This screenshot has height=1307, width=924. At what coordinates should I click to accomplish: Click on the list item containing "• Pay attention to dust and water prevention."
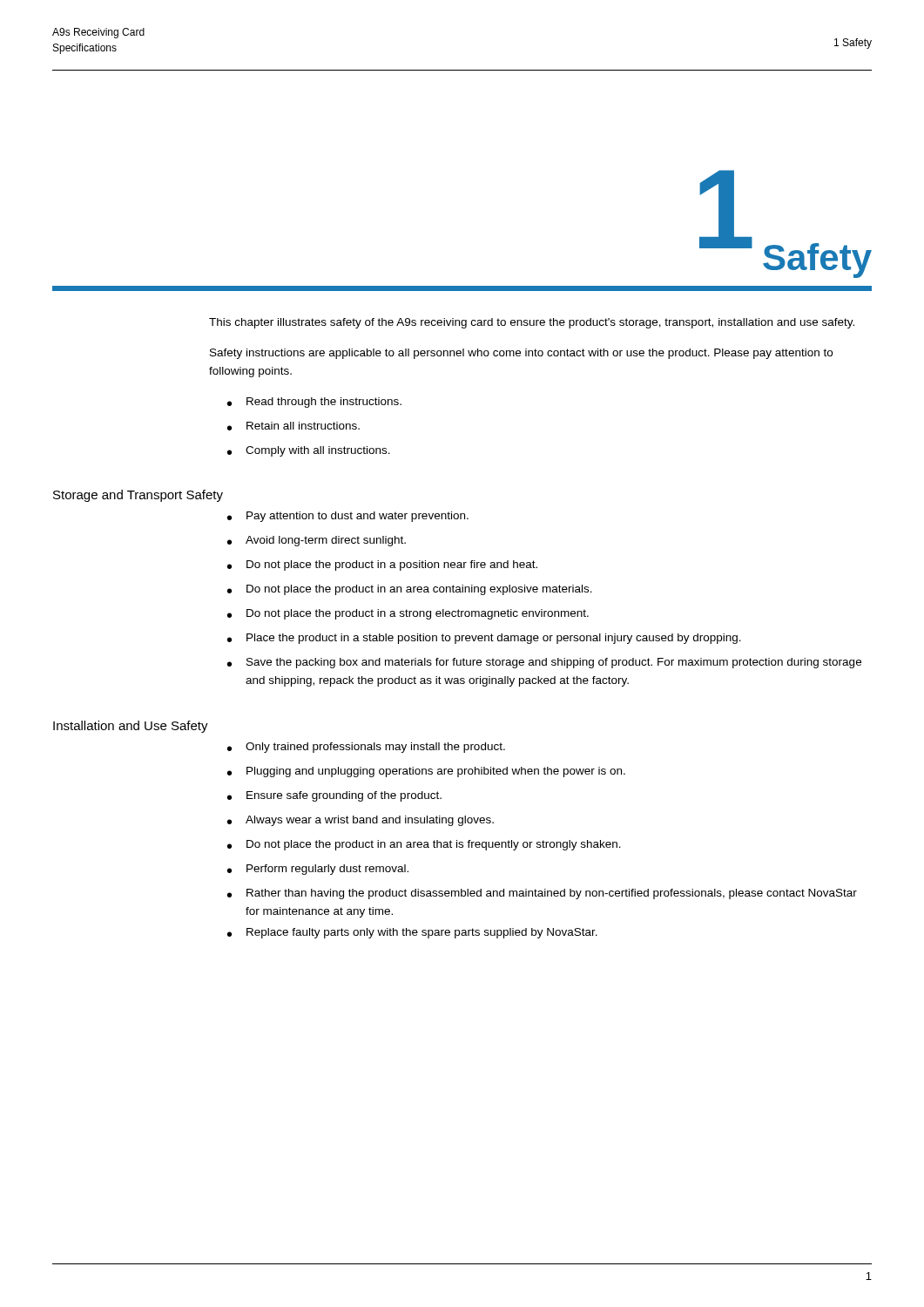[x=348, y=517]
